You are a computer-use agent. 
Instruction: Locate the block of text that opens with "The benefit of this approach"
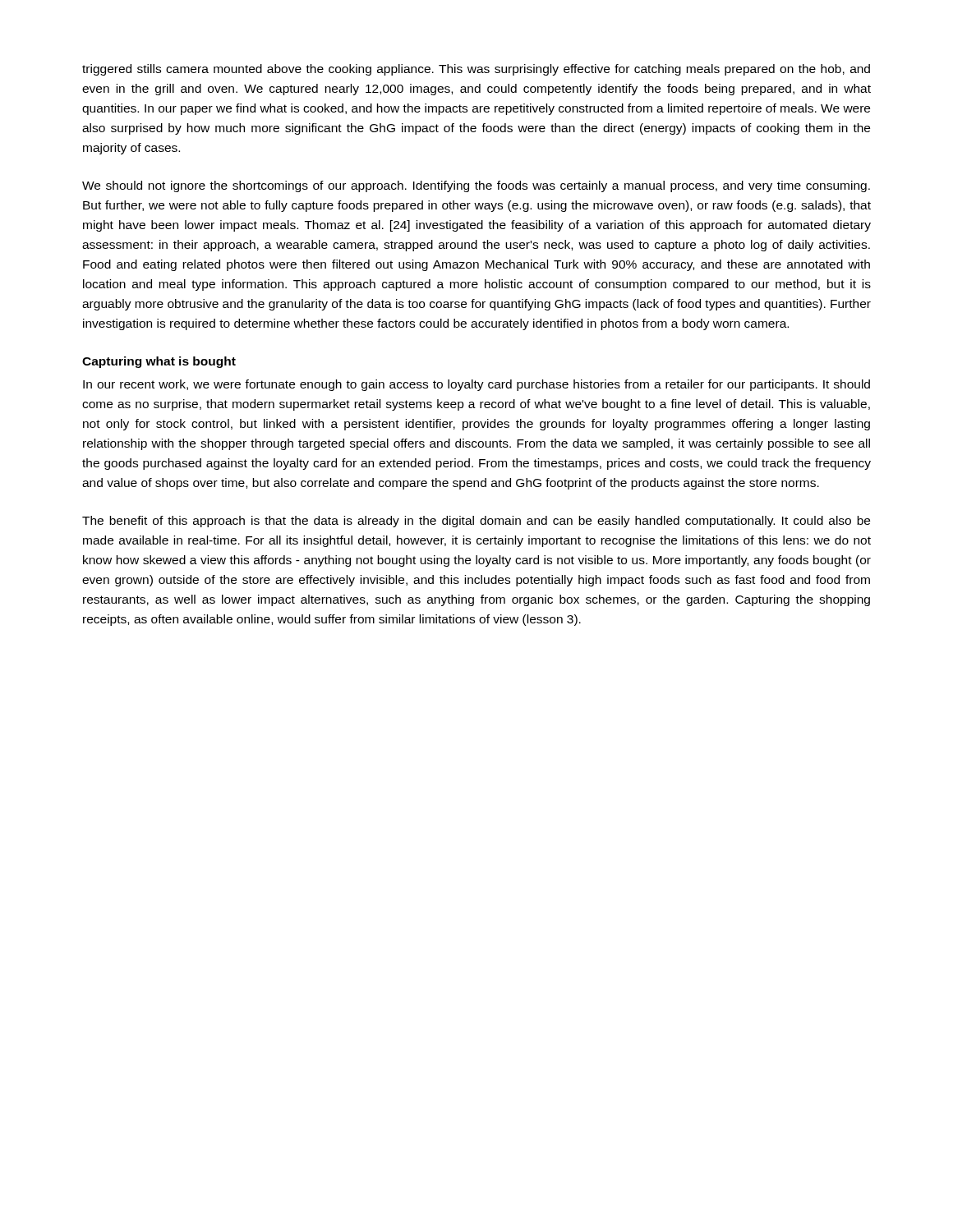(476, 570)
